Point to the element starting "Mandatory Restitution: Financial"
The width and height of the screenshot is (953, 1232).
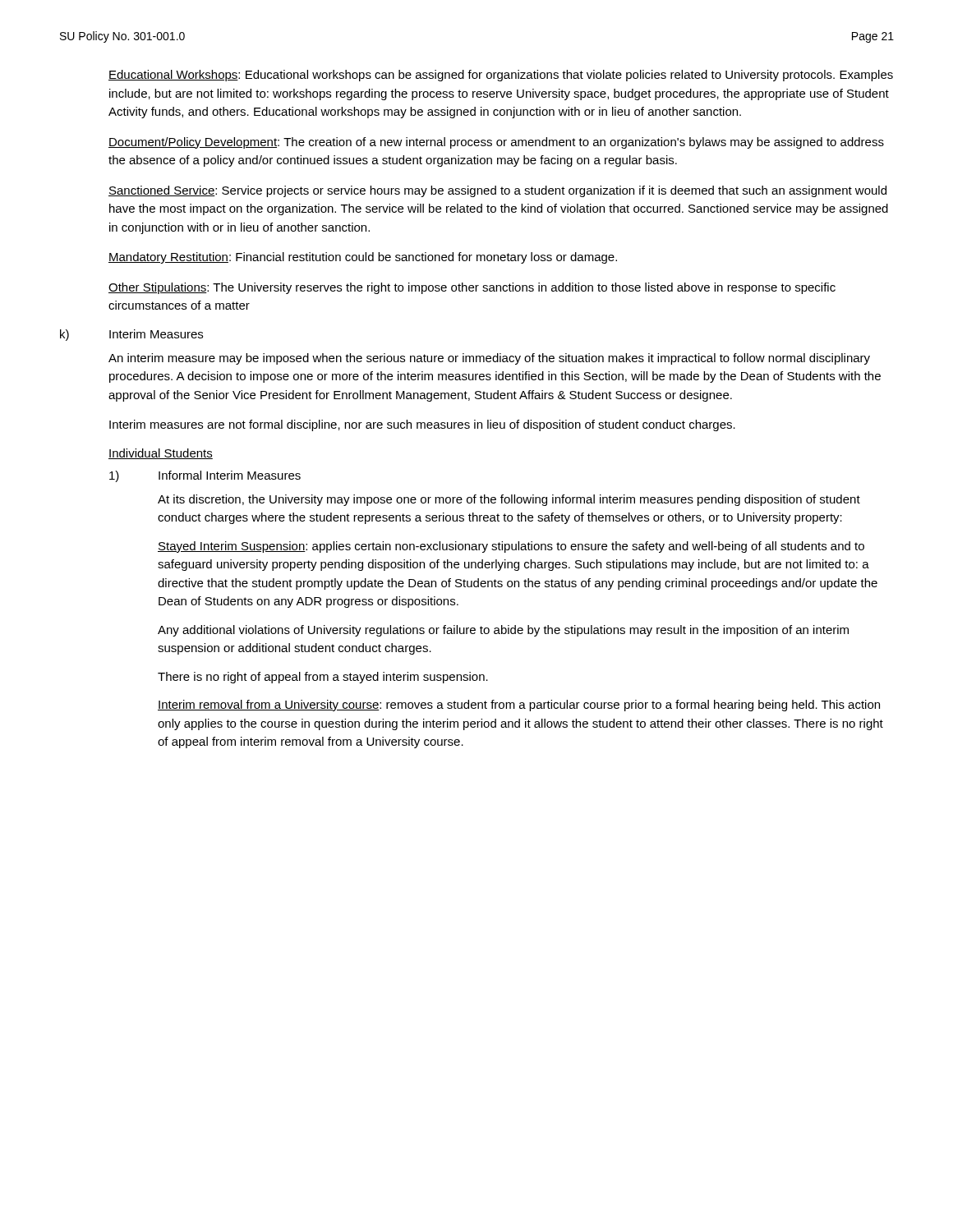(501, 257)
